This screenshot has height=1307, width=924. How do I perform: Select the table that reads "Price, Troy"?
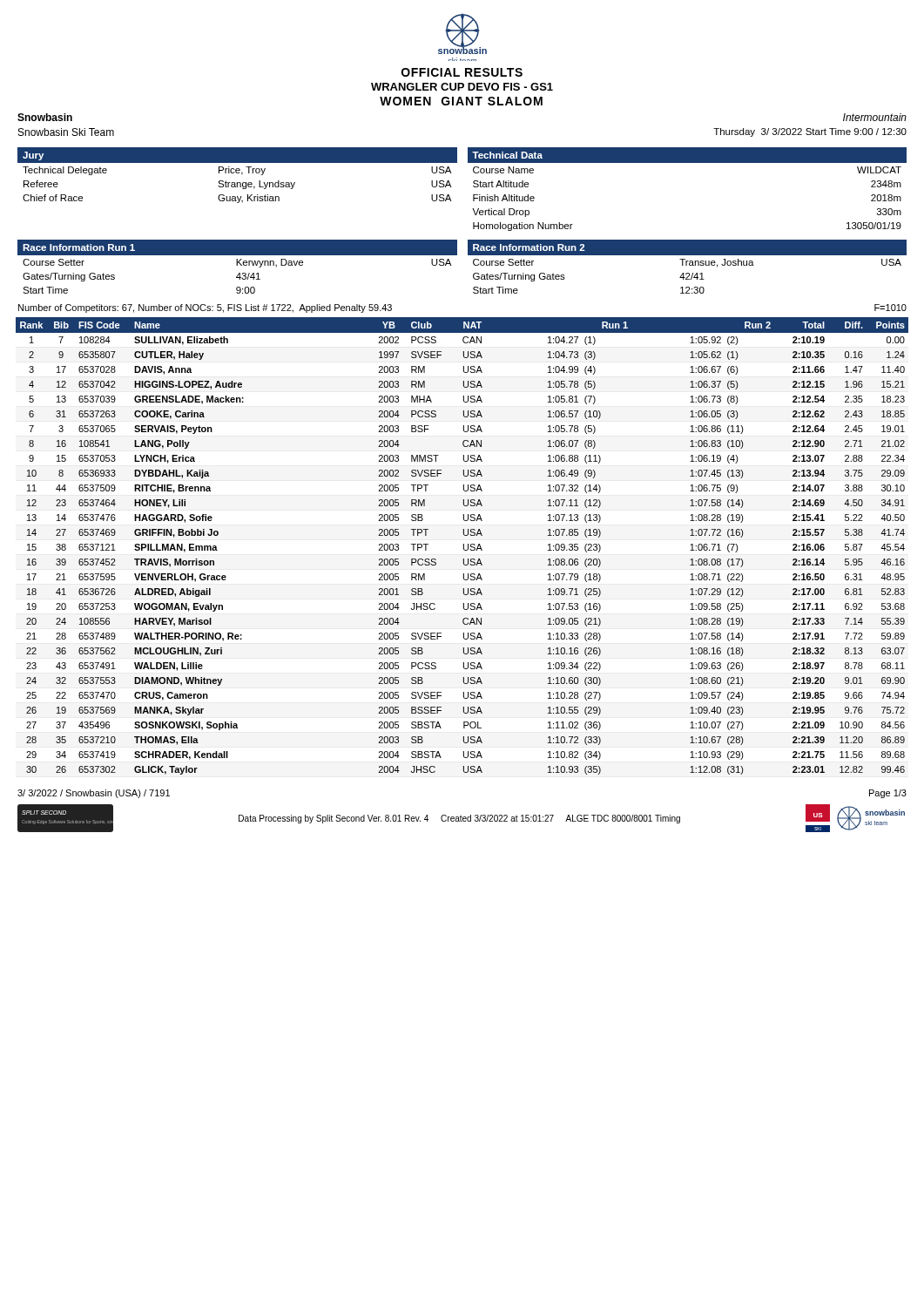click(x=237, y=190)
